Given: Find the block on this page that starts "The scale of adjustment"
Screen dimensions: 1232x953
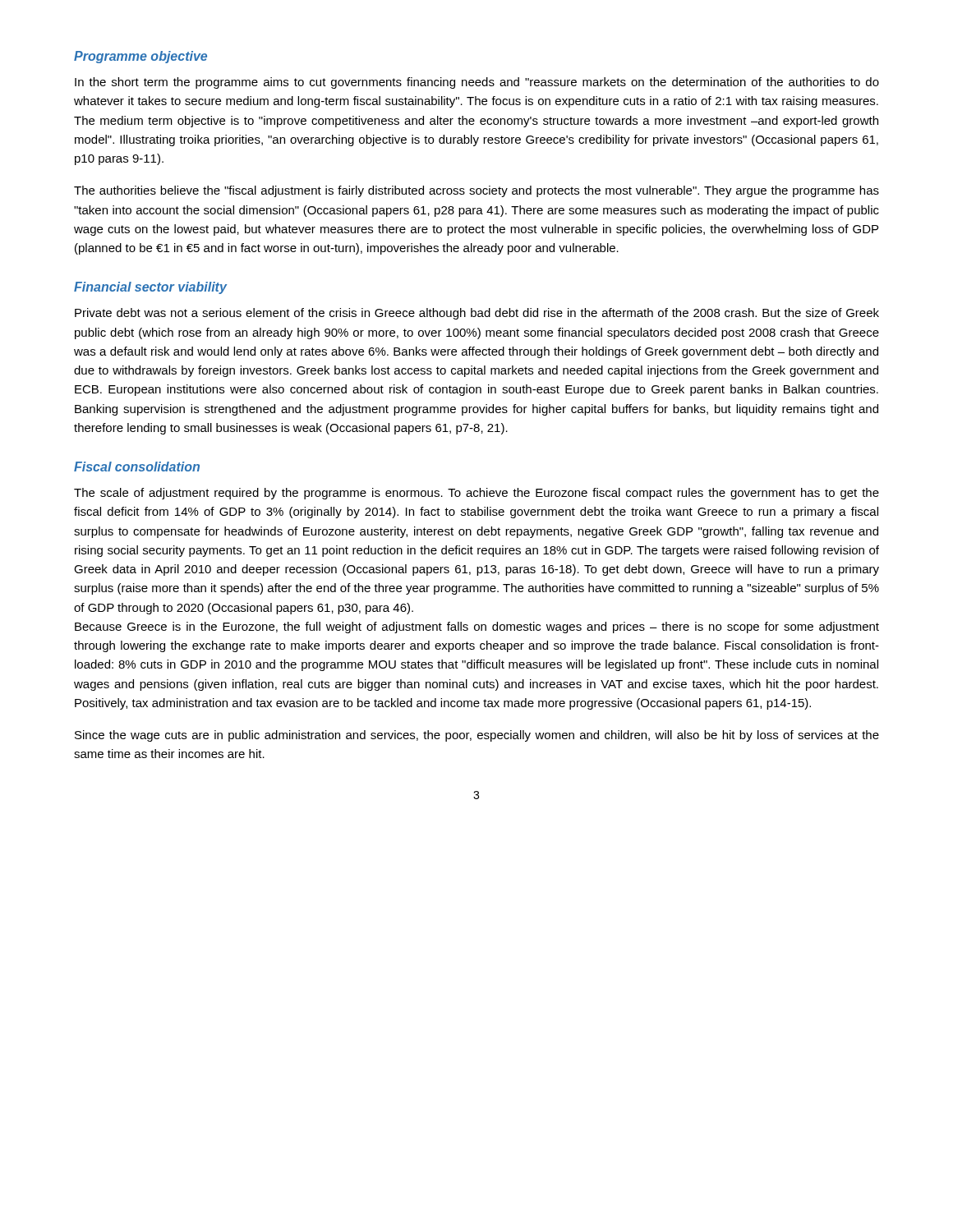Looking at the screenshot, I should [x=476, y=597].
